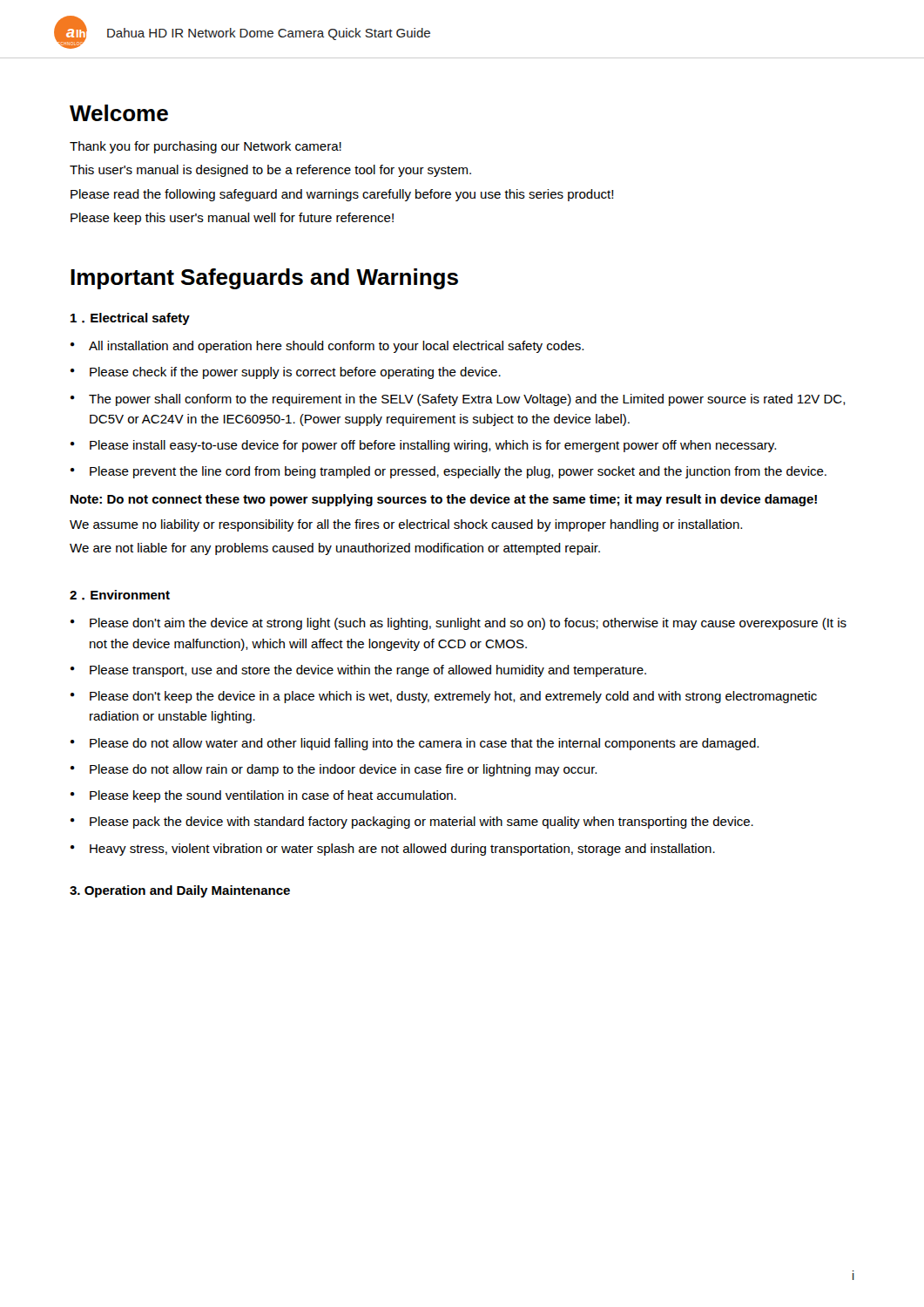The width and height of the screenshot is (924, 1307).
Task: Click on the region starting "Important Safeguards and Warnings"
Action: (264, 277)
